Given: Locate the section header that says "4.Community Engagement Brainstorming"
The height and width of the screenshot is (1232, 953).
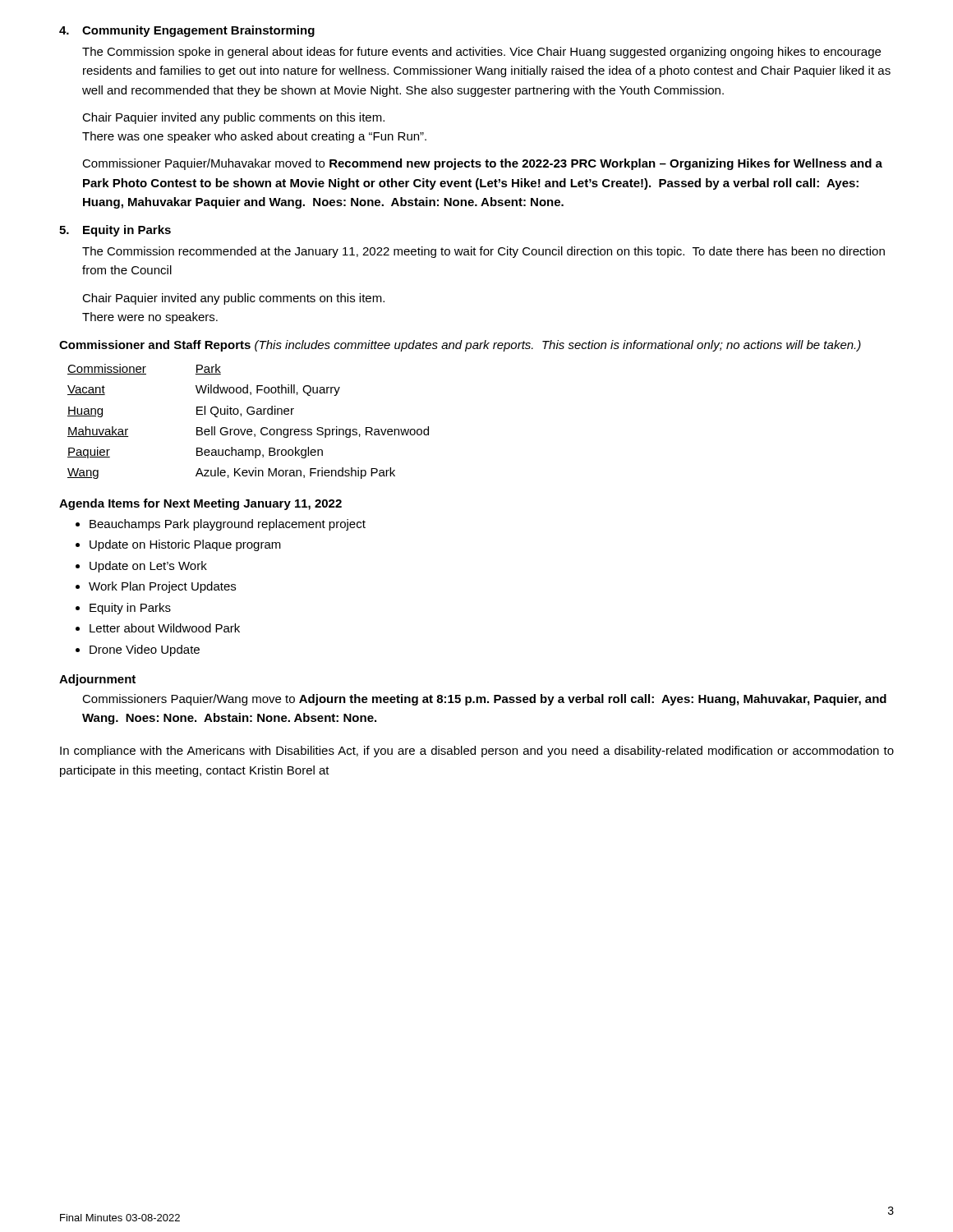Looking at the screenshot, I should pyautogui.click(x=187, y=30).
